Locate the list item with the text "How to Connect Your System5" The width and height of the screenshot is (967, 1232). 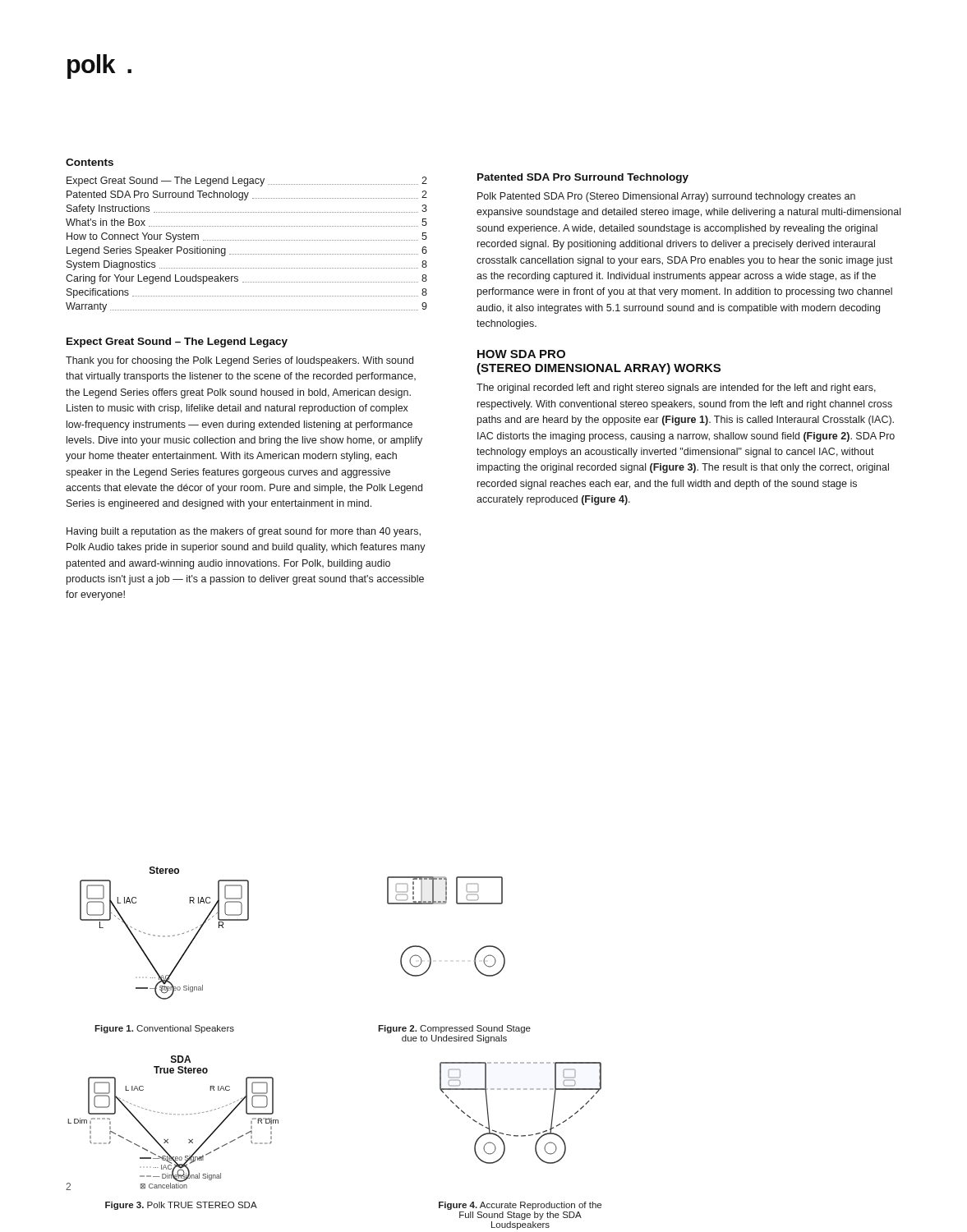click(246, 237)
